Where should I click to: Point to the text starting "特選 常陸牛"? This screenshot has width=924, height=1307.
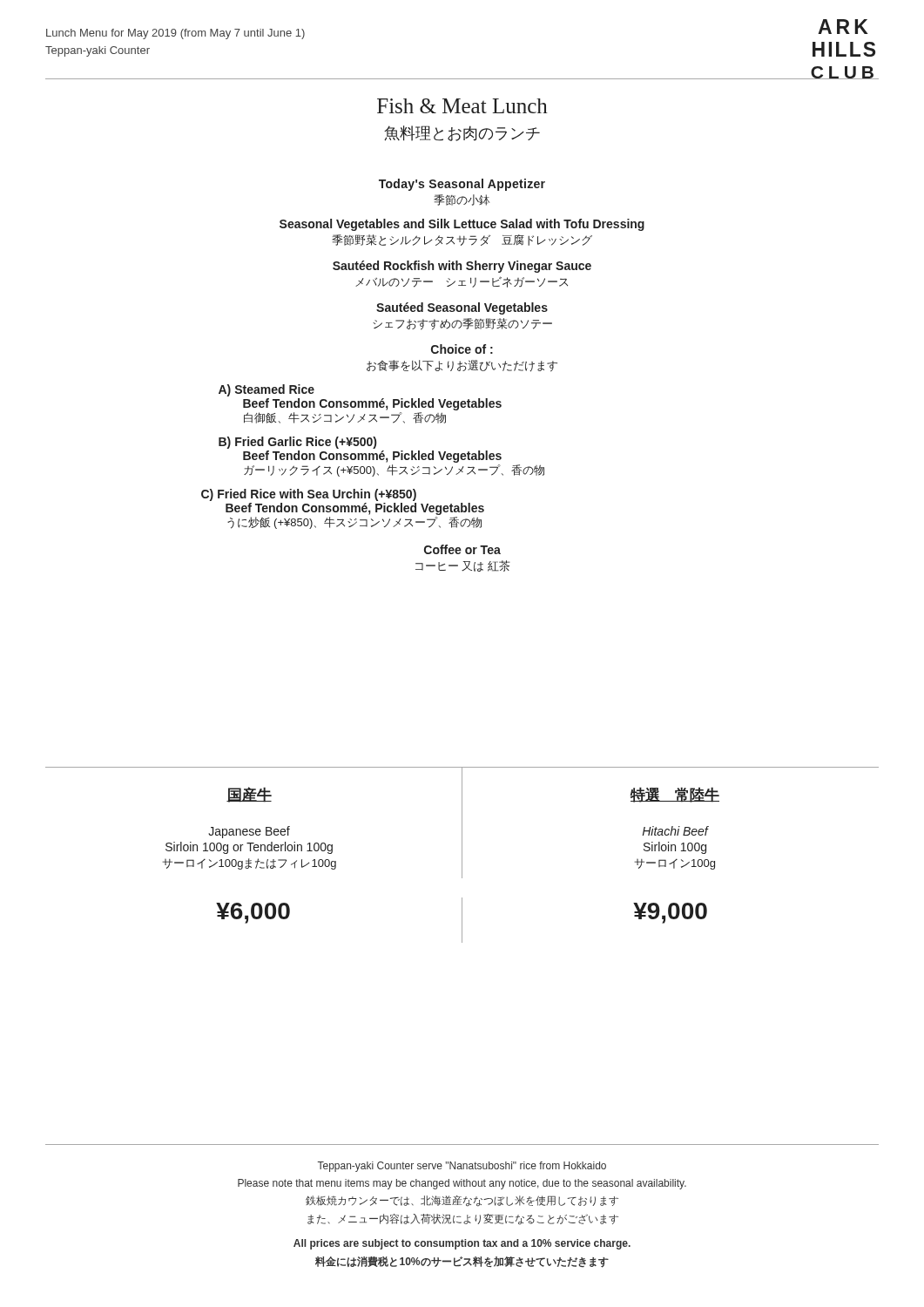click(x=675, y=795)
